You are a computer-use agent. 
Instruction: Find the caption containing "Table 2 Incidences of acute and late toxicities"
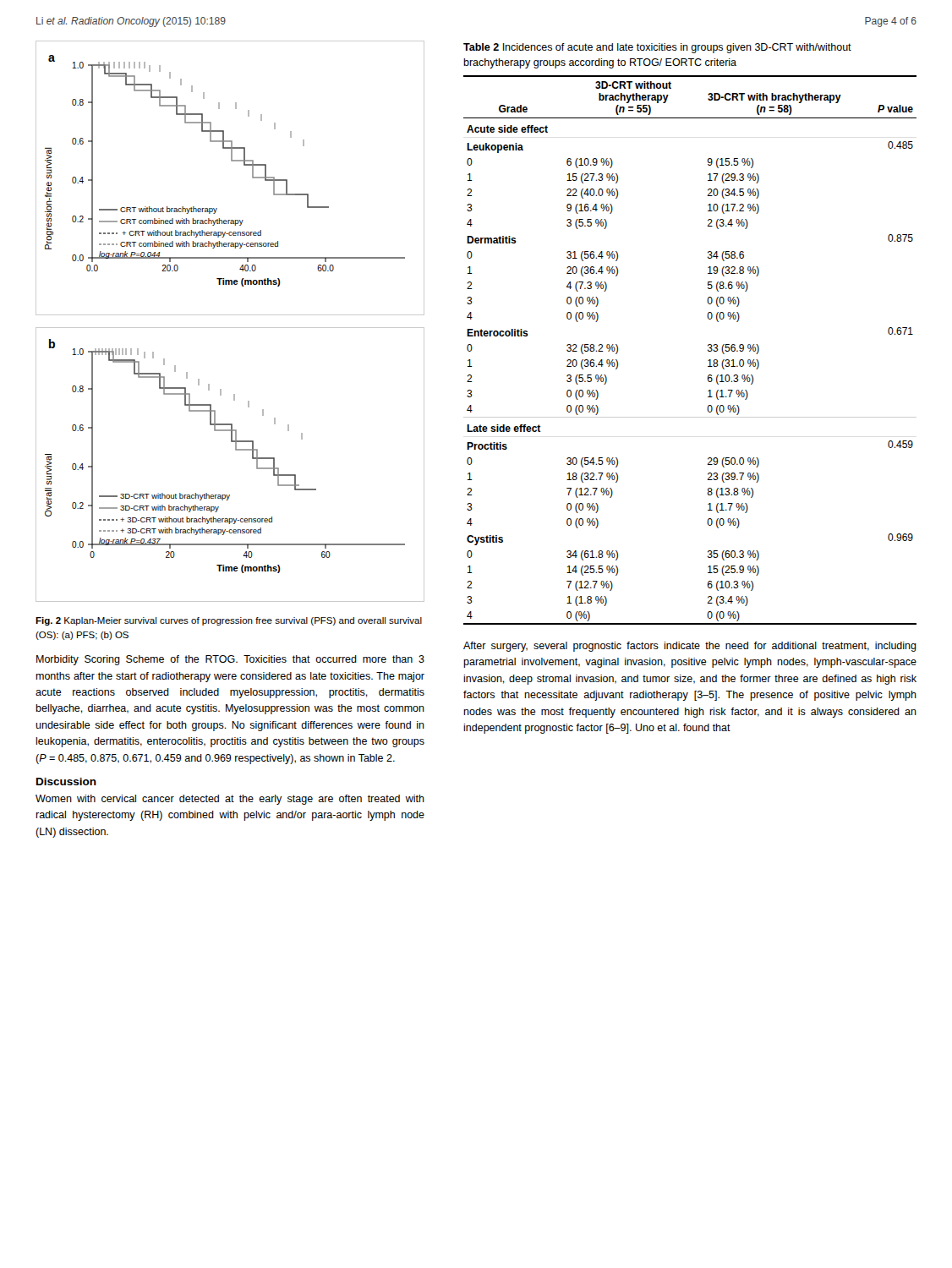coord(657,55)
